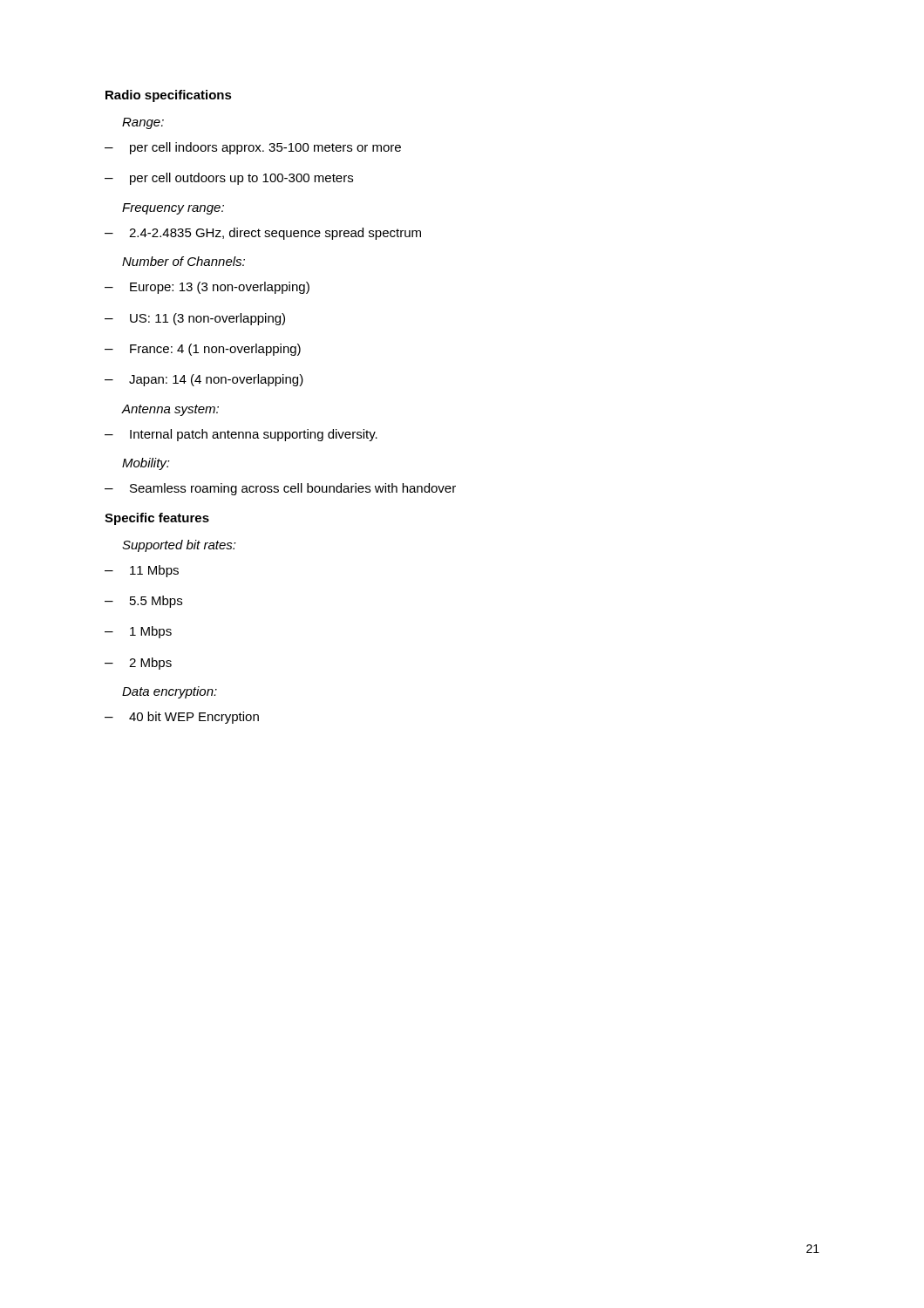Click on the passage starting "– 1 Mbps"
The image size is (924, 1308).
(x=138, y=632)
